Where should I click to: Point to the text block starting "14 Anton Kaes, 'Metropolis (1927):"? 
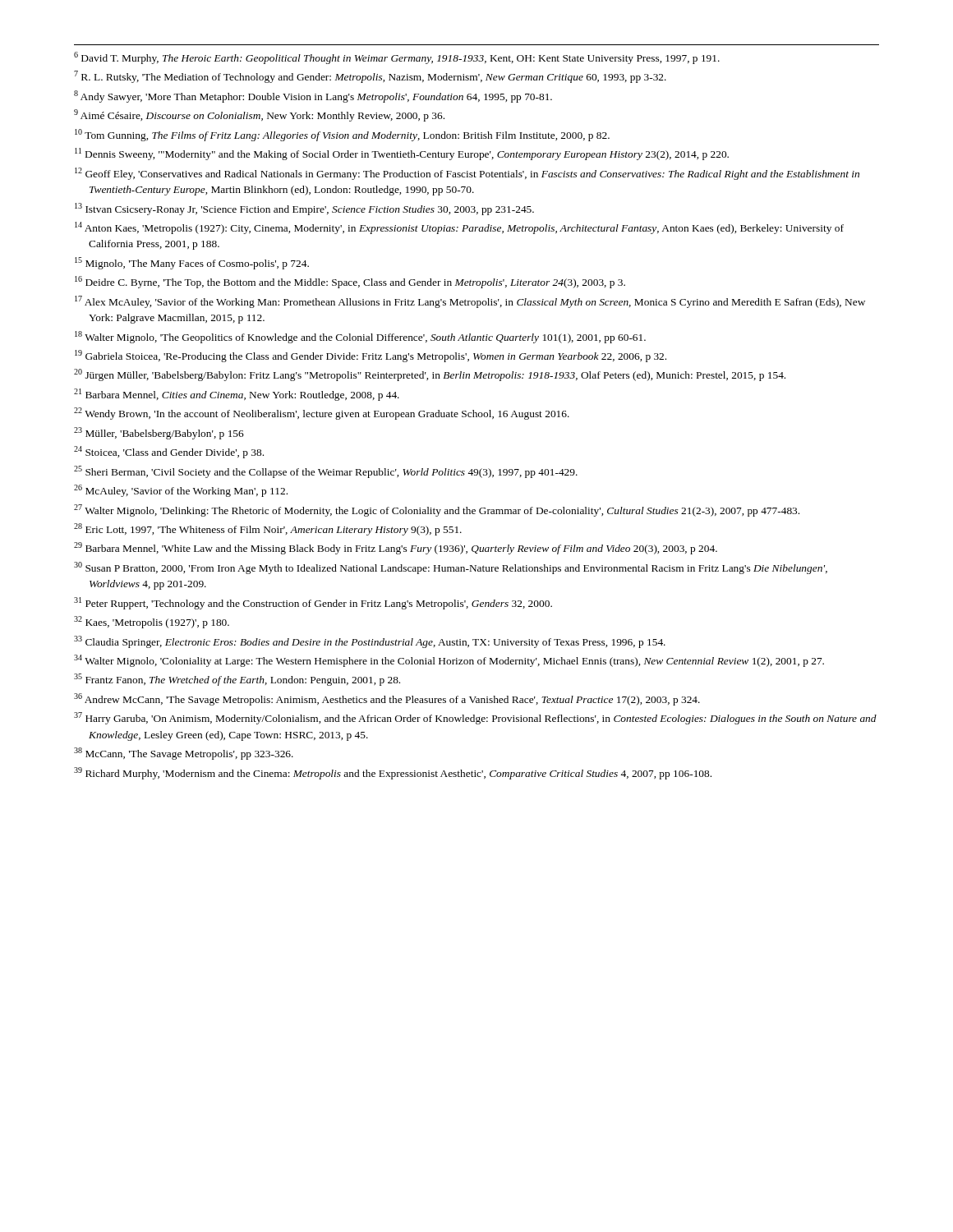pos(459,235)
